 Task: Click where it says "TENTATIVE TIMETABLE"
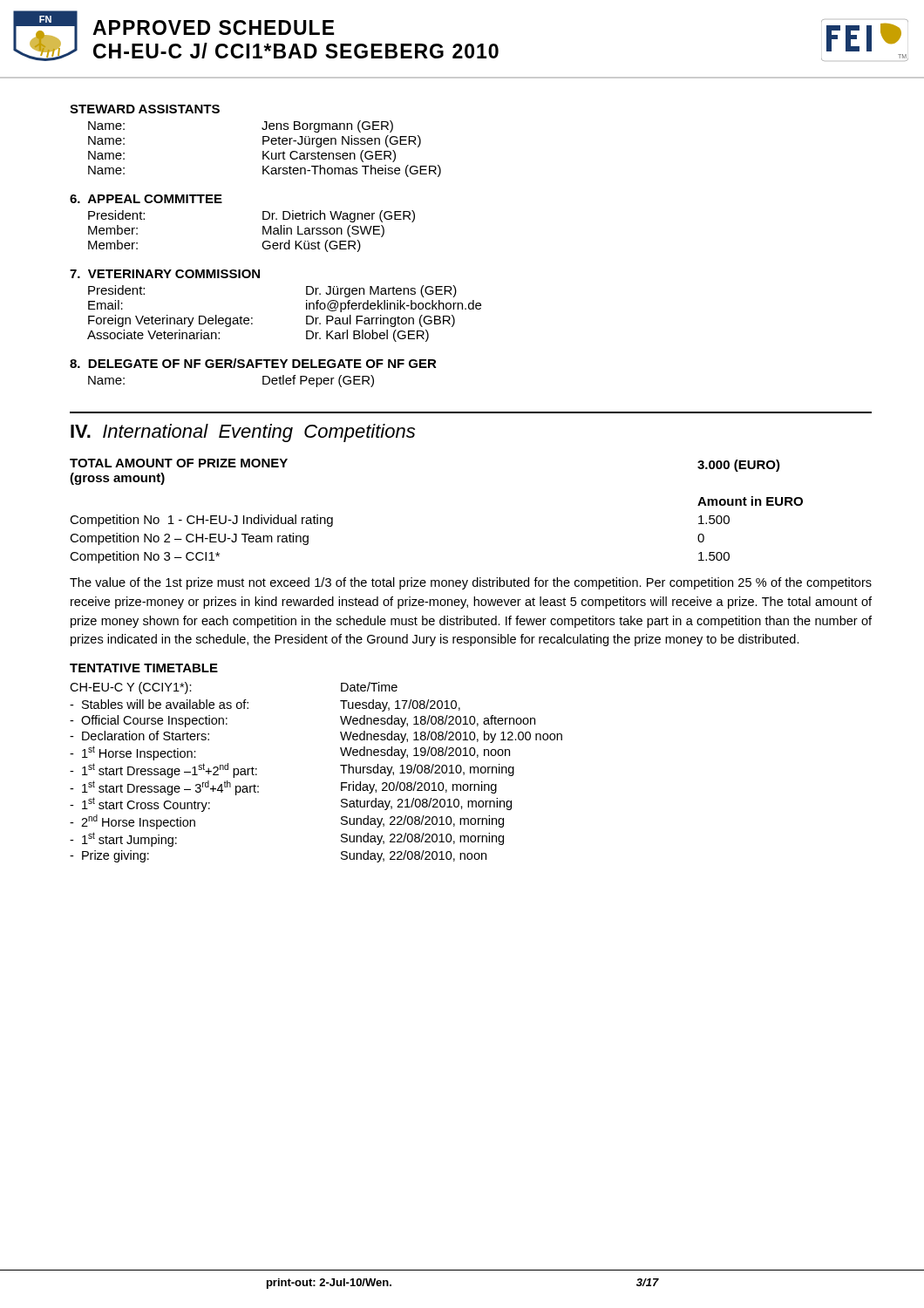[144, 668]
